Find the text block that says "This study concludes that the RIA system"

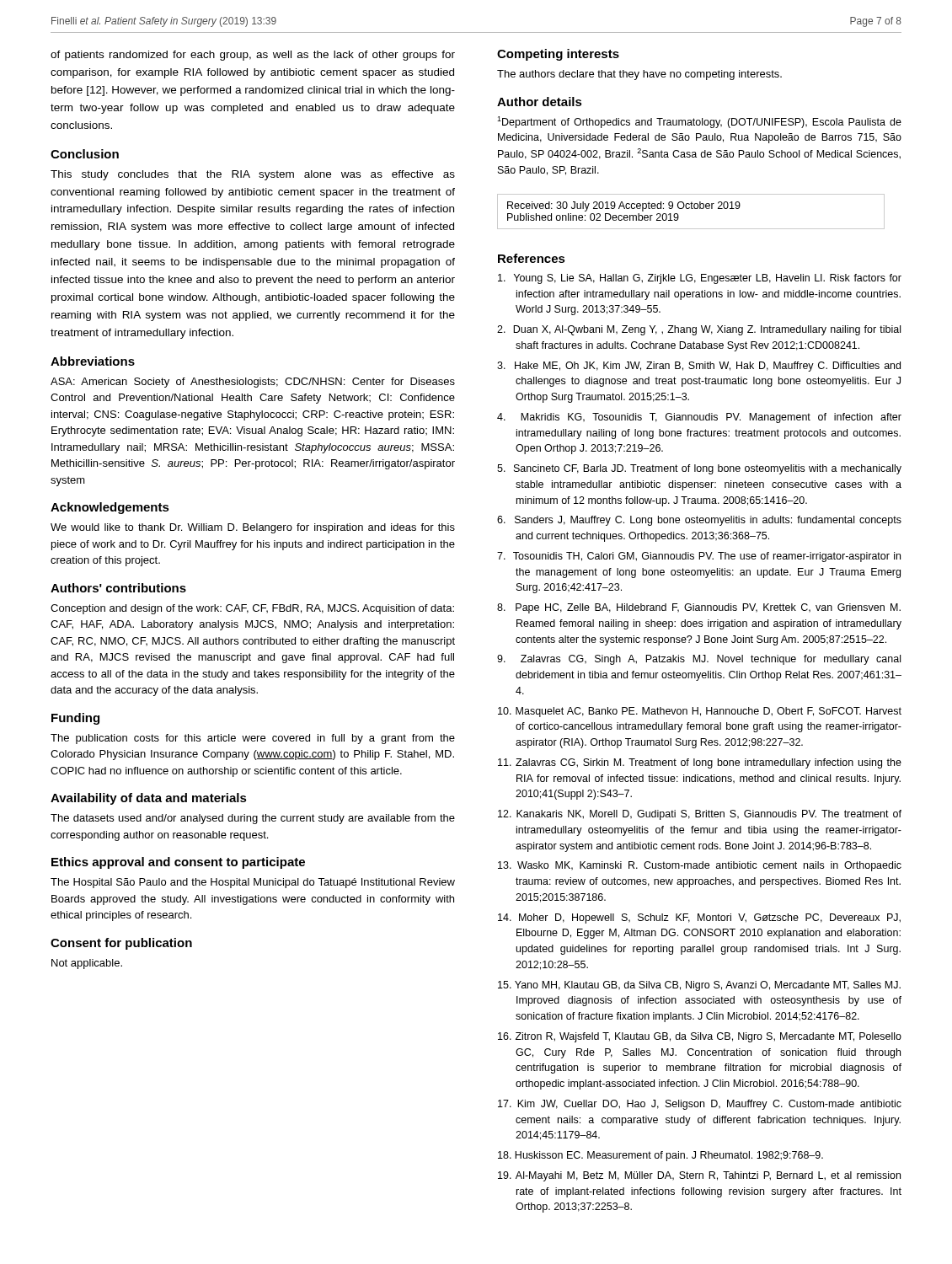[x=253, y=254]
